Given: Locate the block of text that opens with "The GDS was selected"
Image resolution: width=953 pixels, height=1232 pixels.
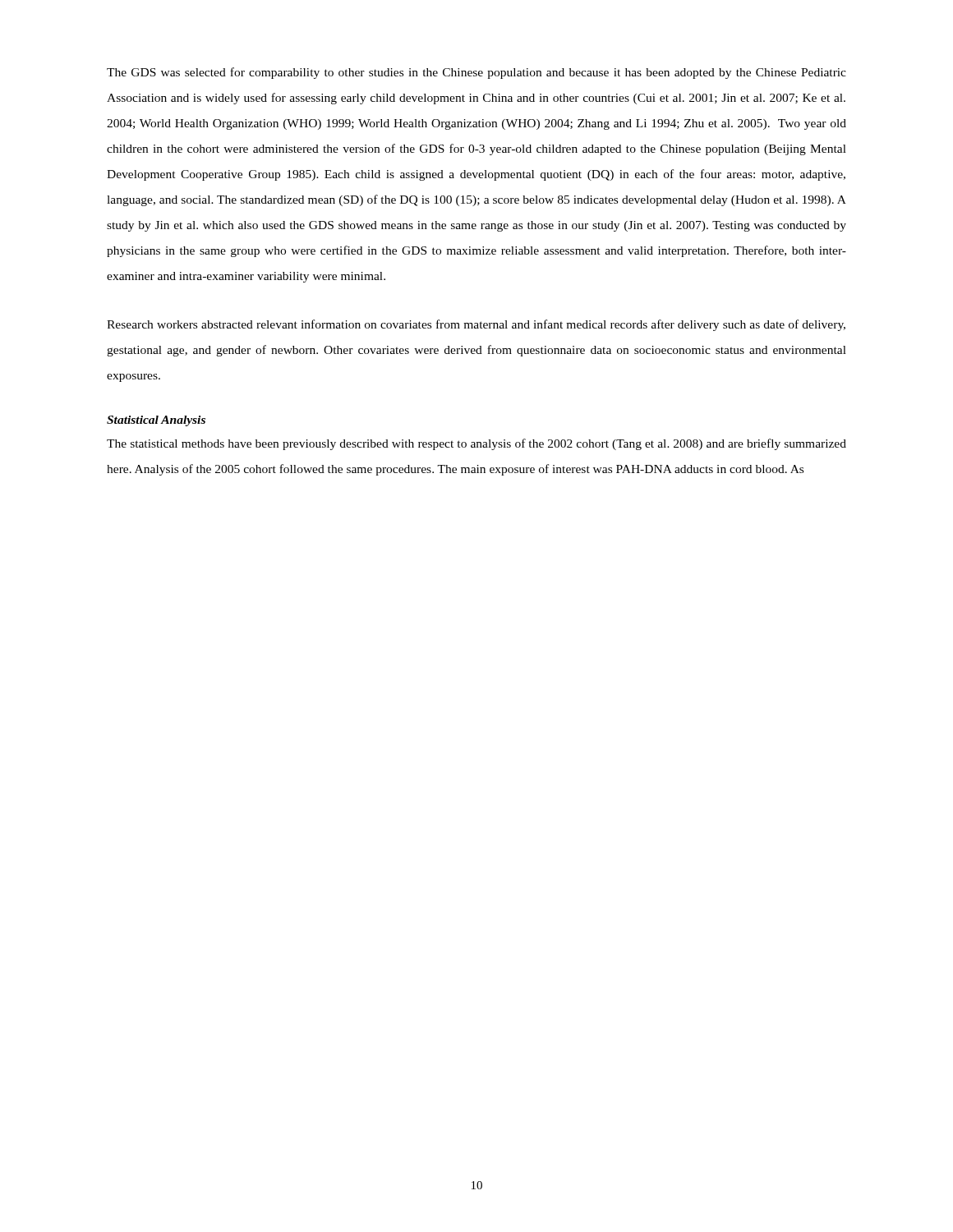Looking at the screenshot, I should 476,174.
